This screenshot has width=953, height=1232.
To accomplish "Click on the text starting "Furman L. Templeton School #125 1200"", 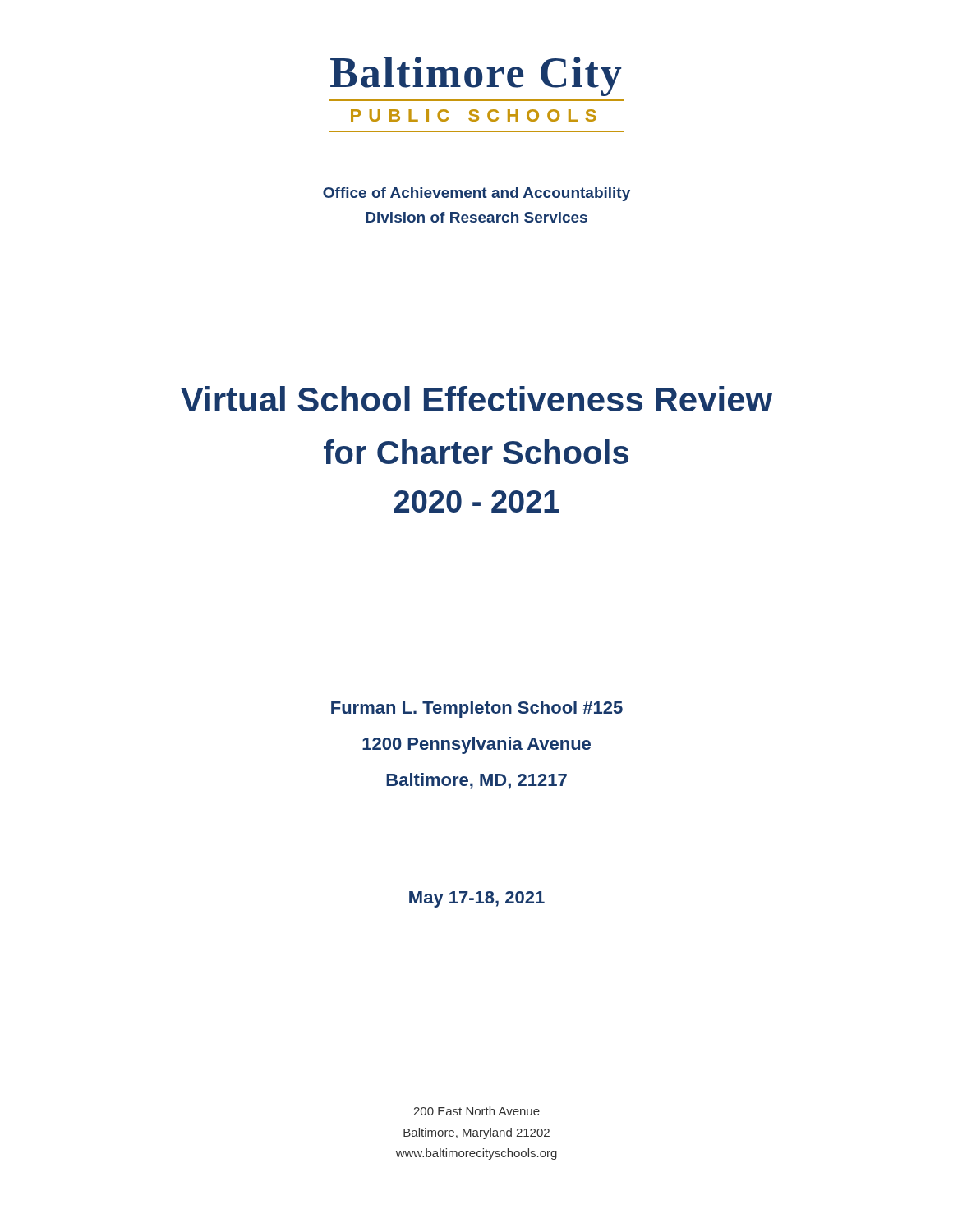I will 476,744.
